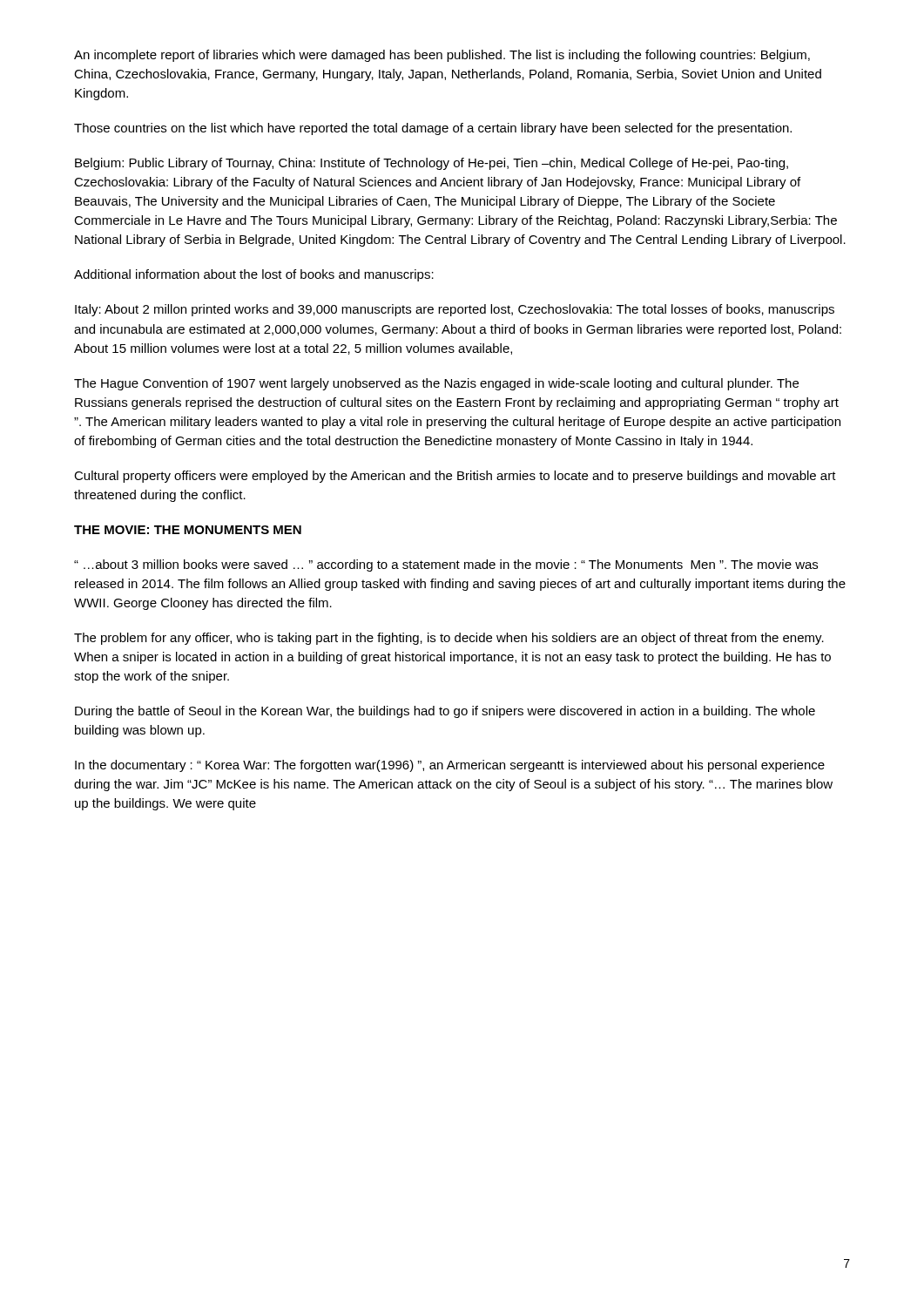Locate the text block with the text "The problem for any officer, who"
Viewport: 924px width, 1307px height.
[x=453, y=657]
